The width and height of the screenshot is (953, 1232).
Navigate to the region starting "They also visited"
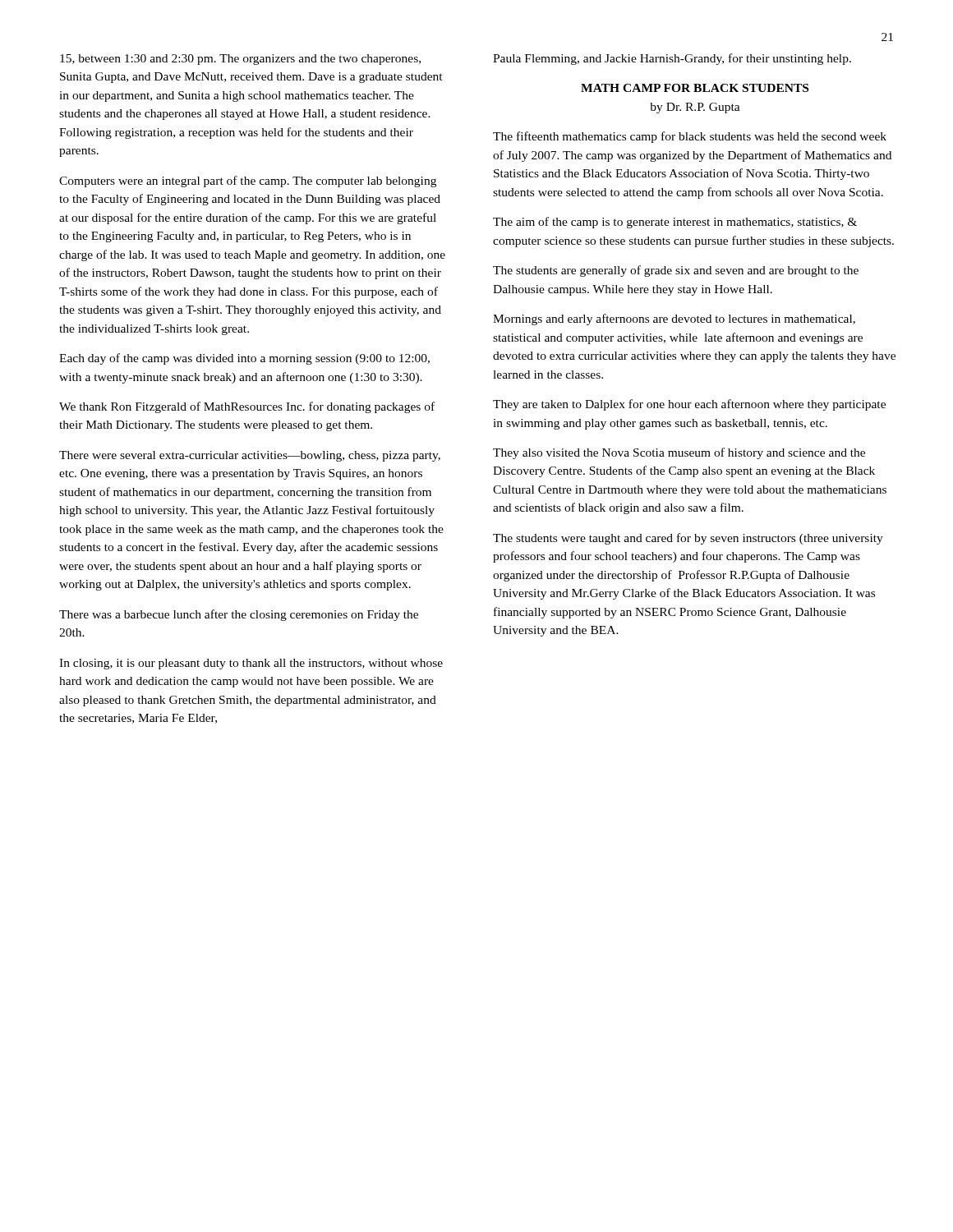pos(690,480)
